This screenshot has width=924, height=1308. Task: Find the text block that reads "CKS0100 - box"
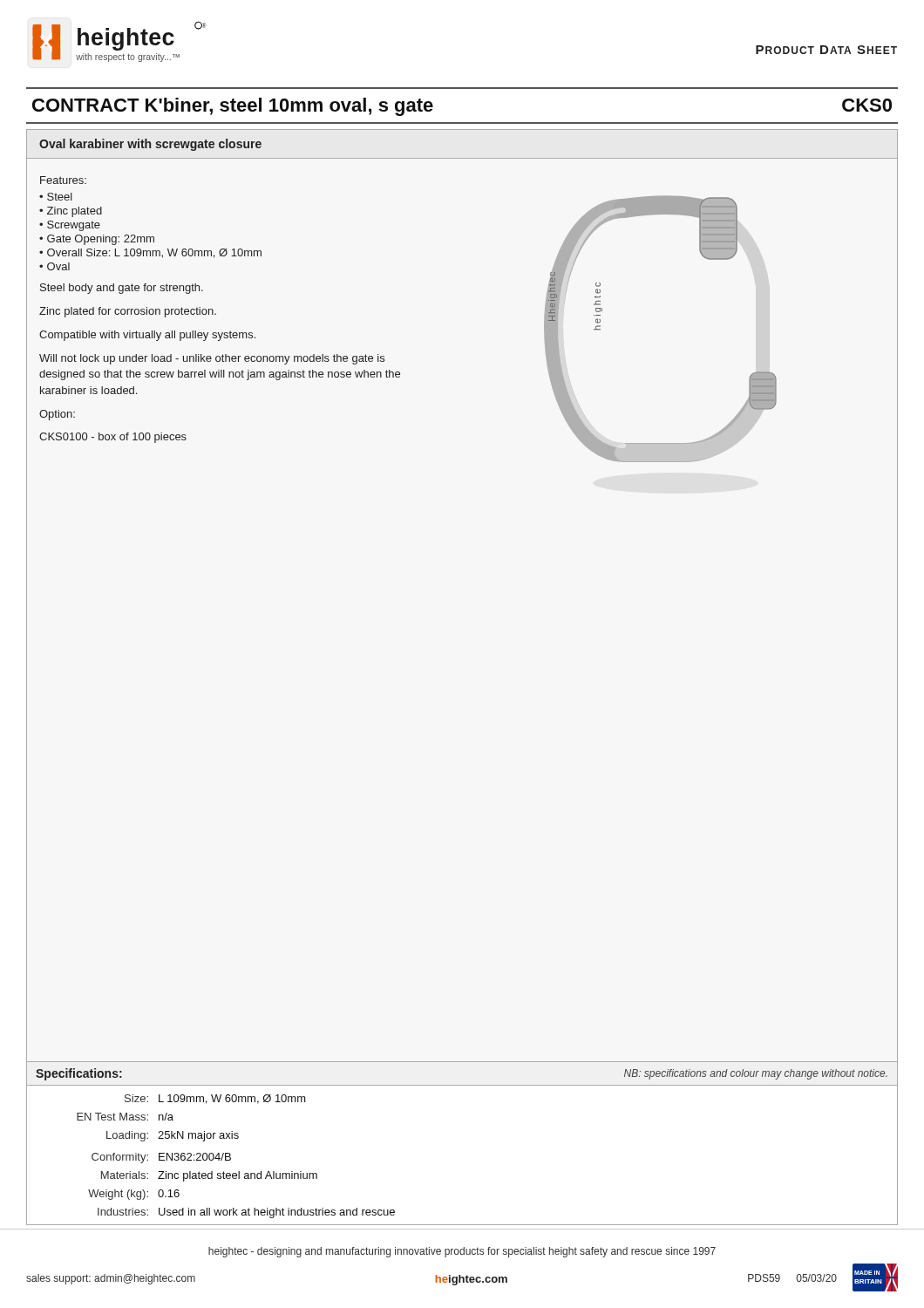click(113, 436)
